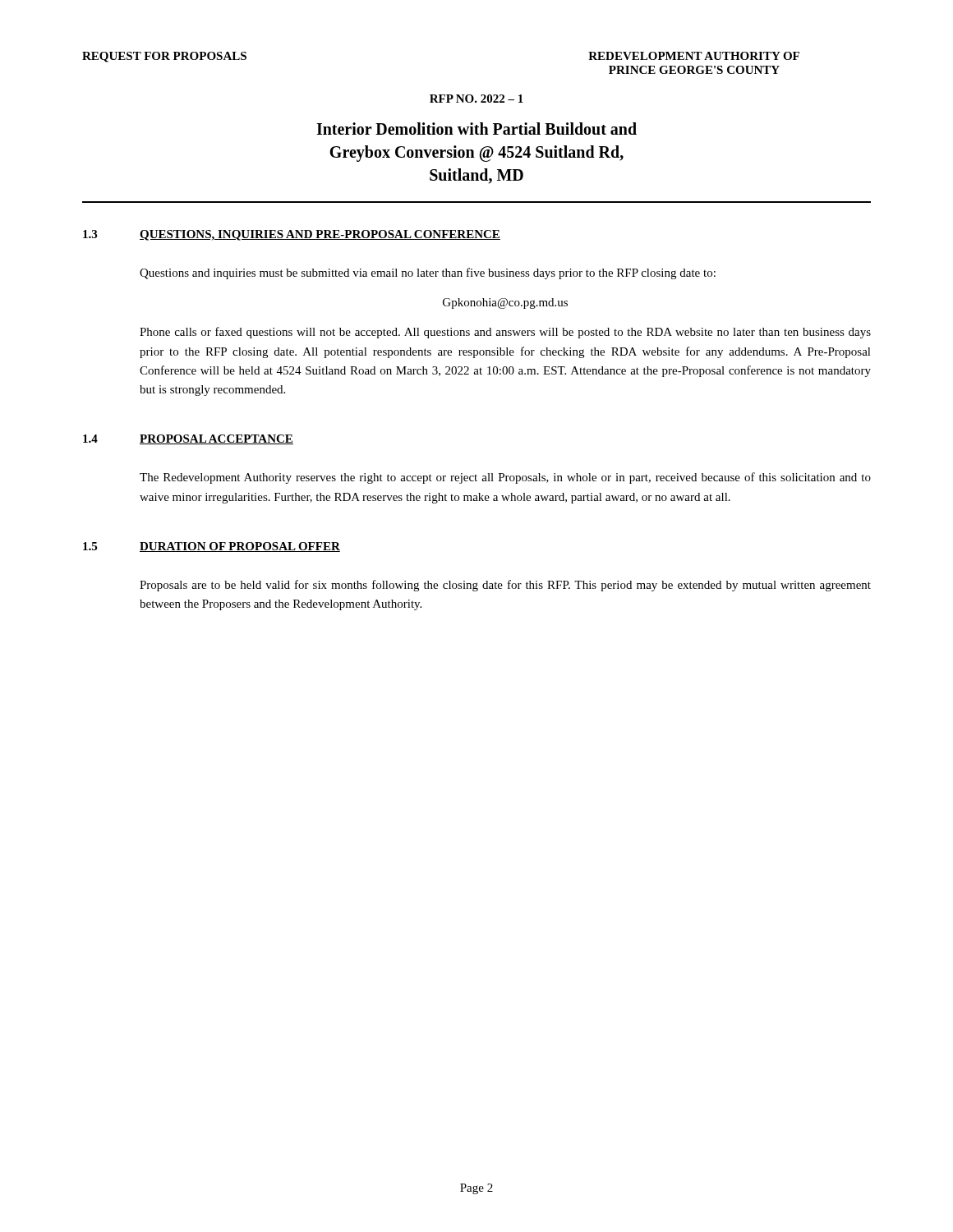Viewport: 953px width, 1232px height.
Task: Find the block starting "Proposals are to be held valid for"
Action: pos(505,594)
